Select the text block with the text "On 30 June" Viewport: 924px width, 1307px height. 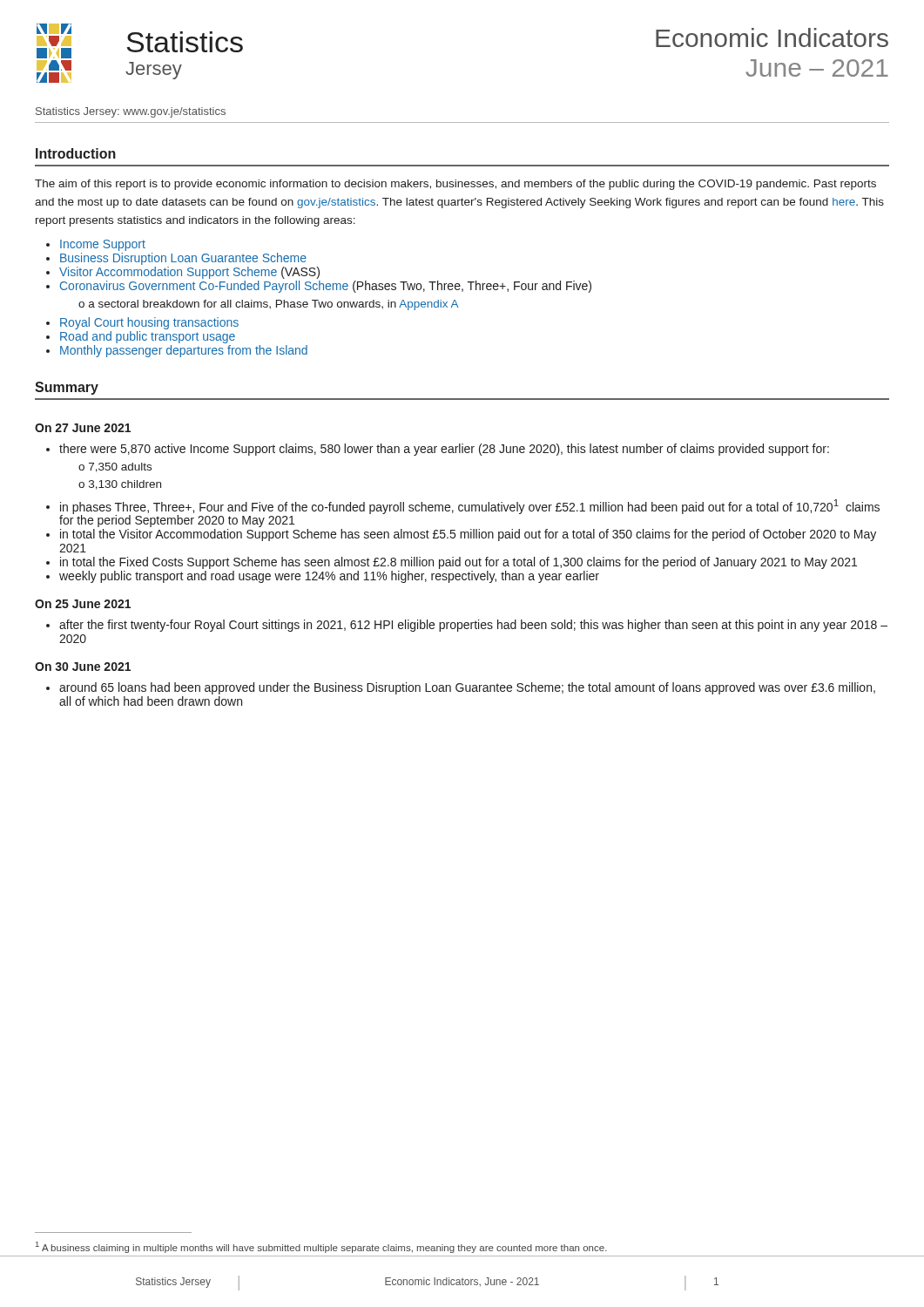tap(83, 667)
